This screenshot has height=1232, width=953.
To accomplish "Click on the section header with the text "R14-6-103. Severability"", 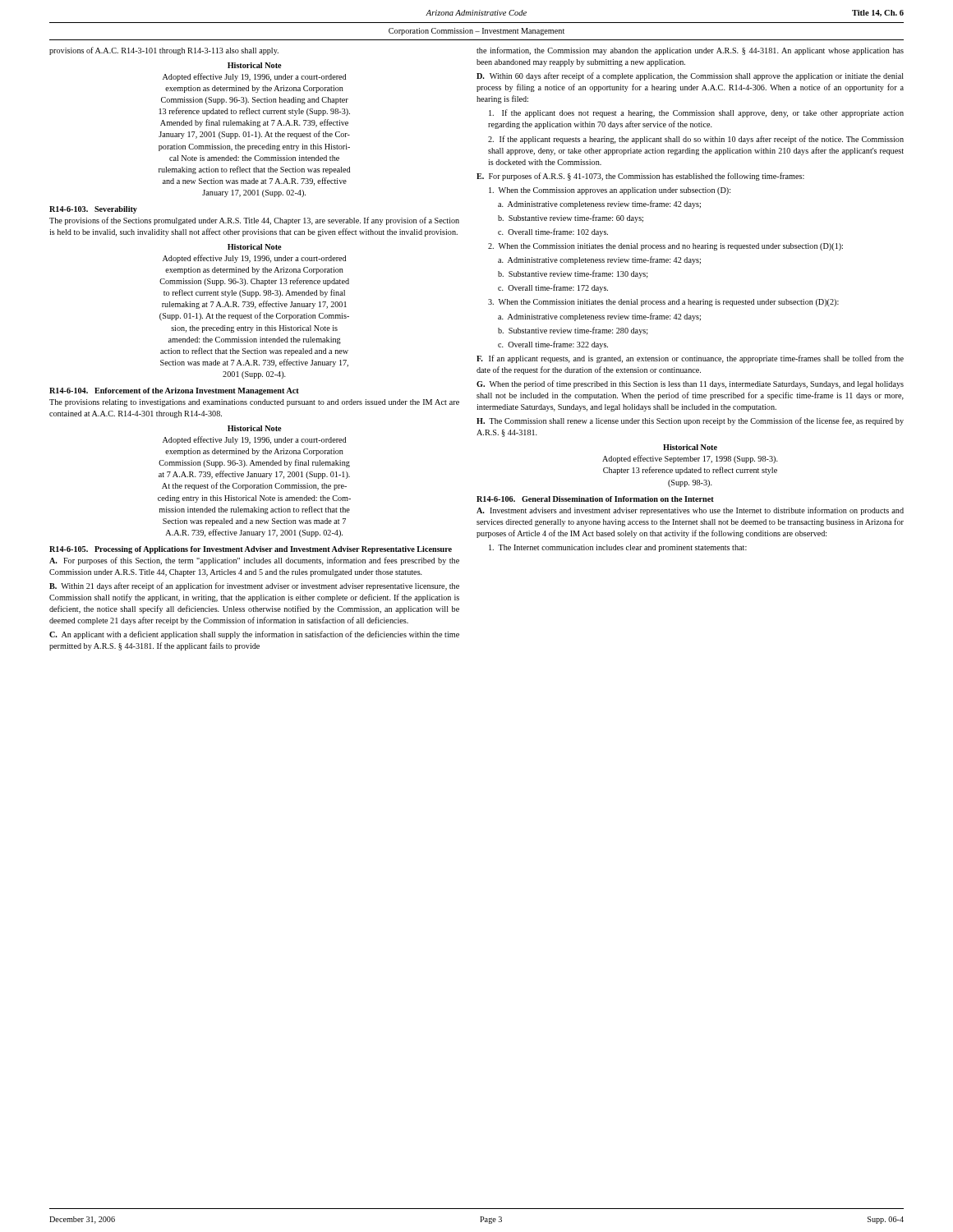I will 93,209.
